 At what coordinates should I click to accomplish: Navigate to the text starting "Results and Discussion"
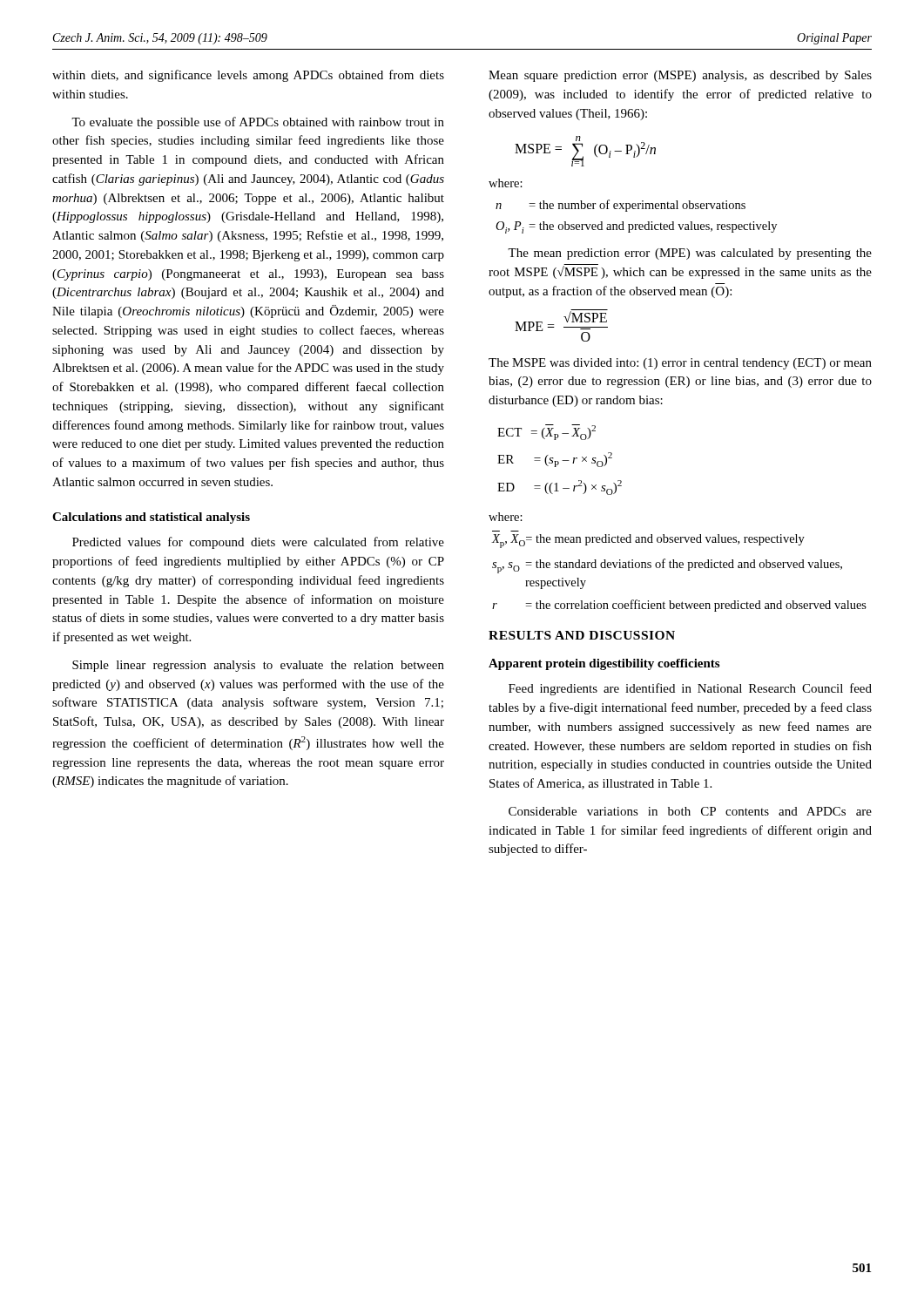(680, 635)
